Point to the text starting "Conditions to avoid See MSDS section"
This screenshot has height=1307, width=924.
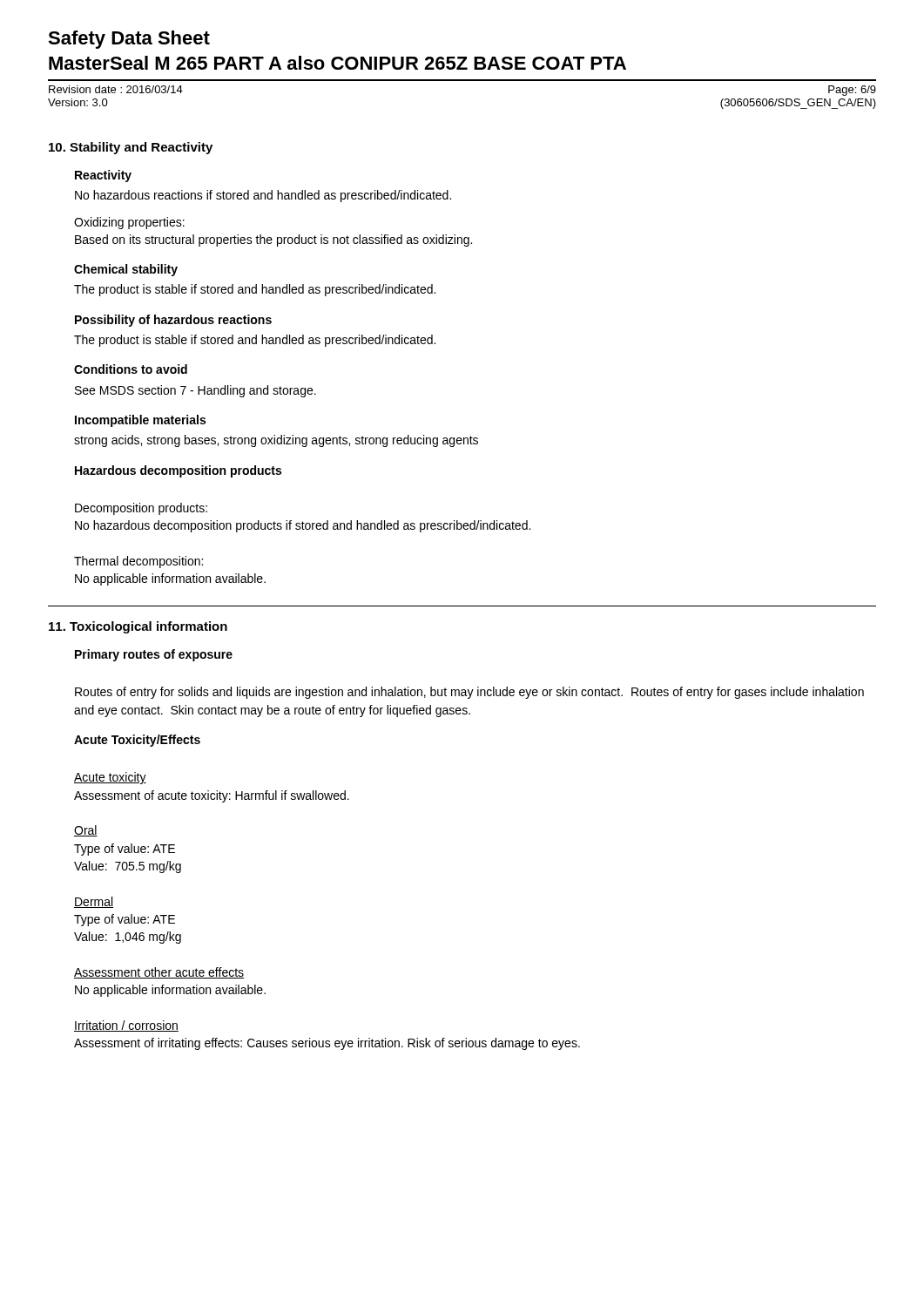131,369
